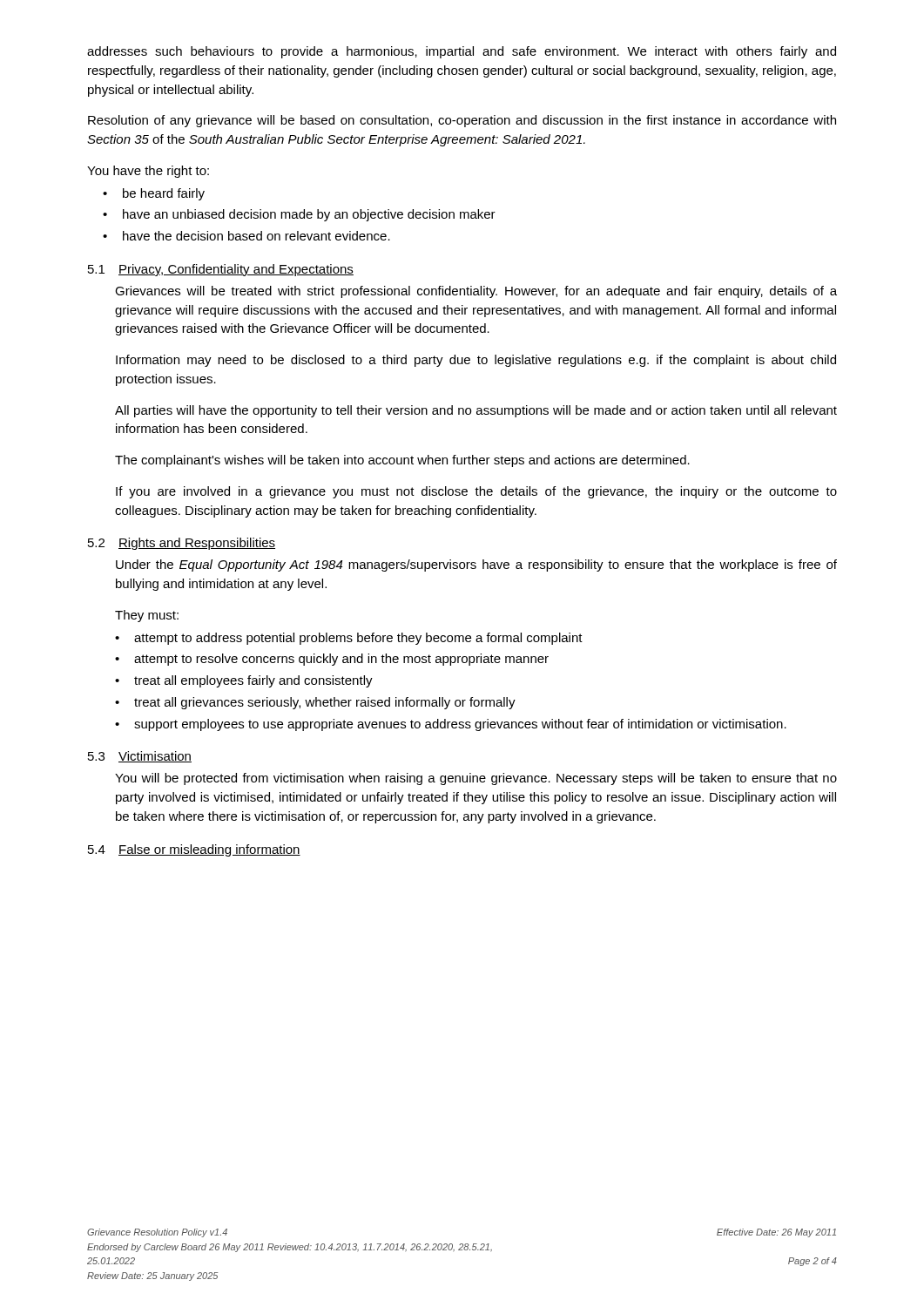Click the passage that begins "All parties will have"

[x=476, y=419]
